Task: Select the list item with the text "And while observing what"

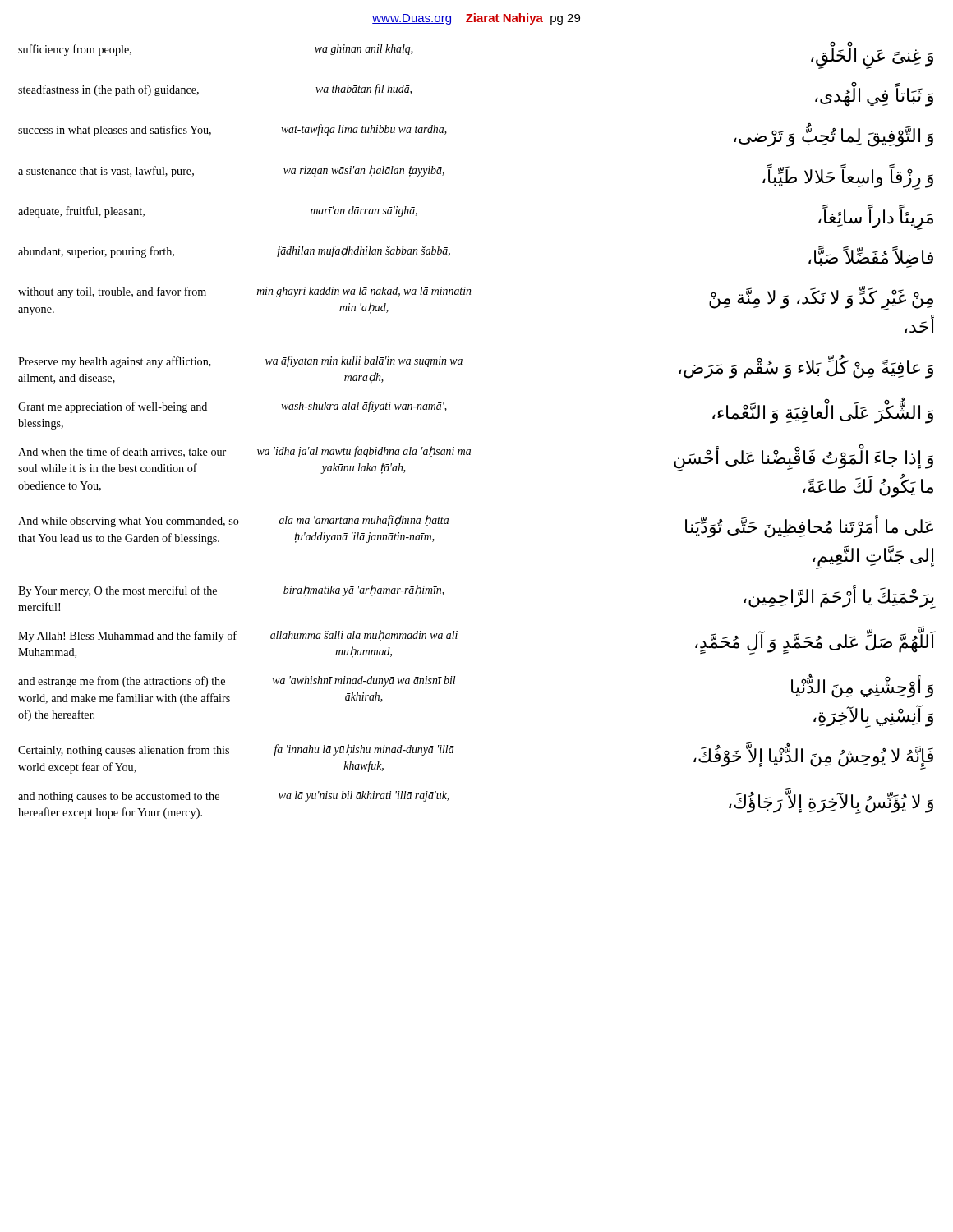Action: tap(302, 540)
